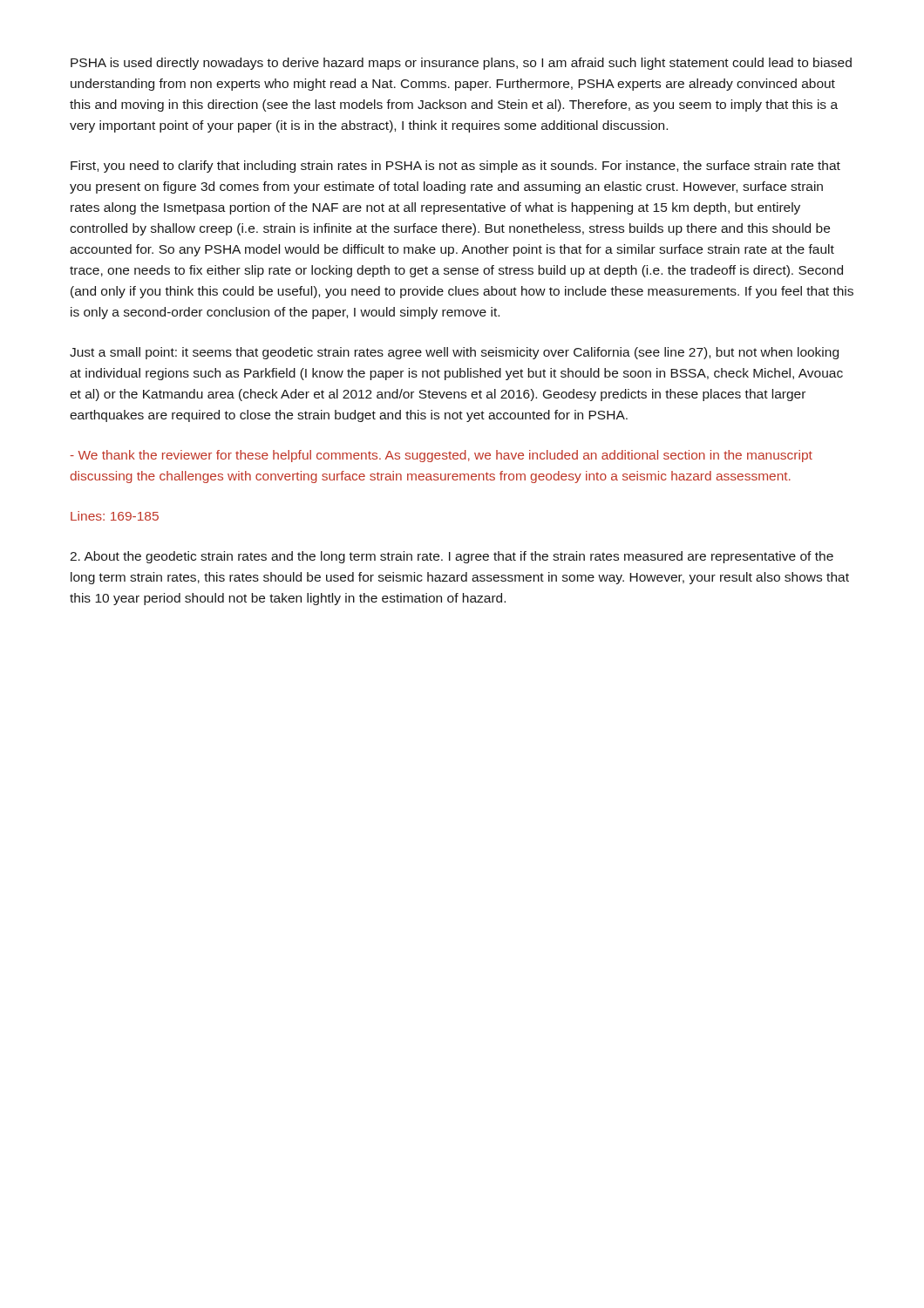Find the text starting "We thank the reviewer for"
The height and width of the screenshot is (1308, 924).
click(x=441, y=465)
